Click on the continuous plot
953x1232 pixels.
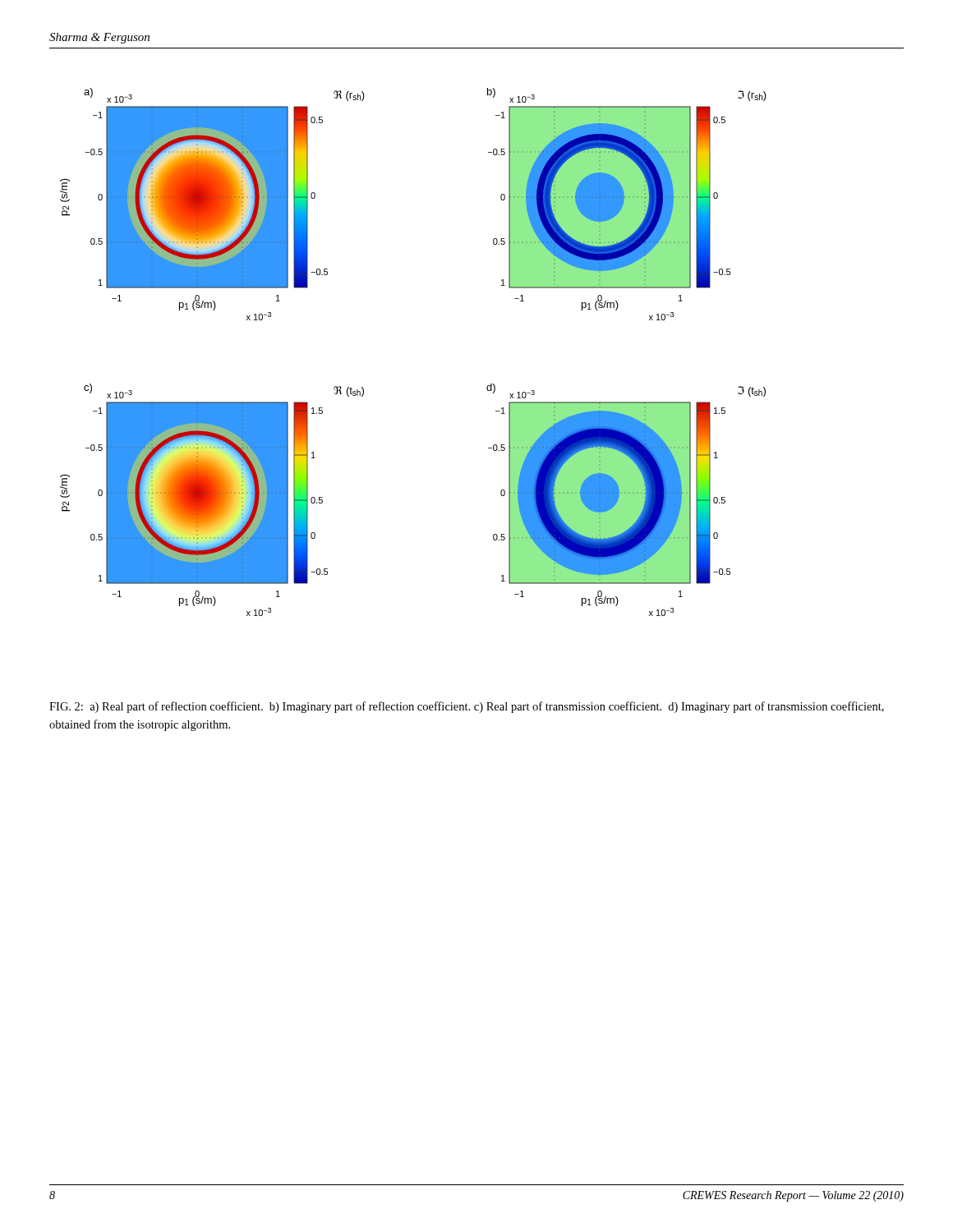pos(476,396)
